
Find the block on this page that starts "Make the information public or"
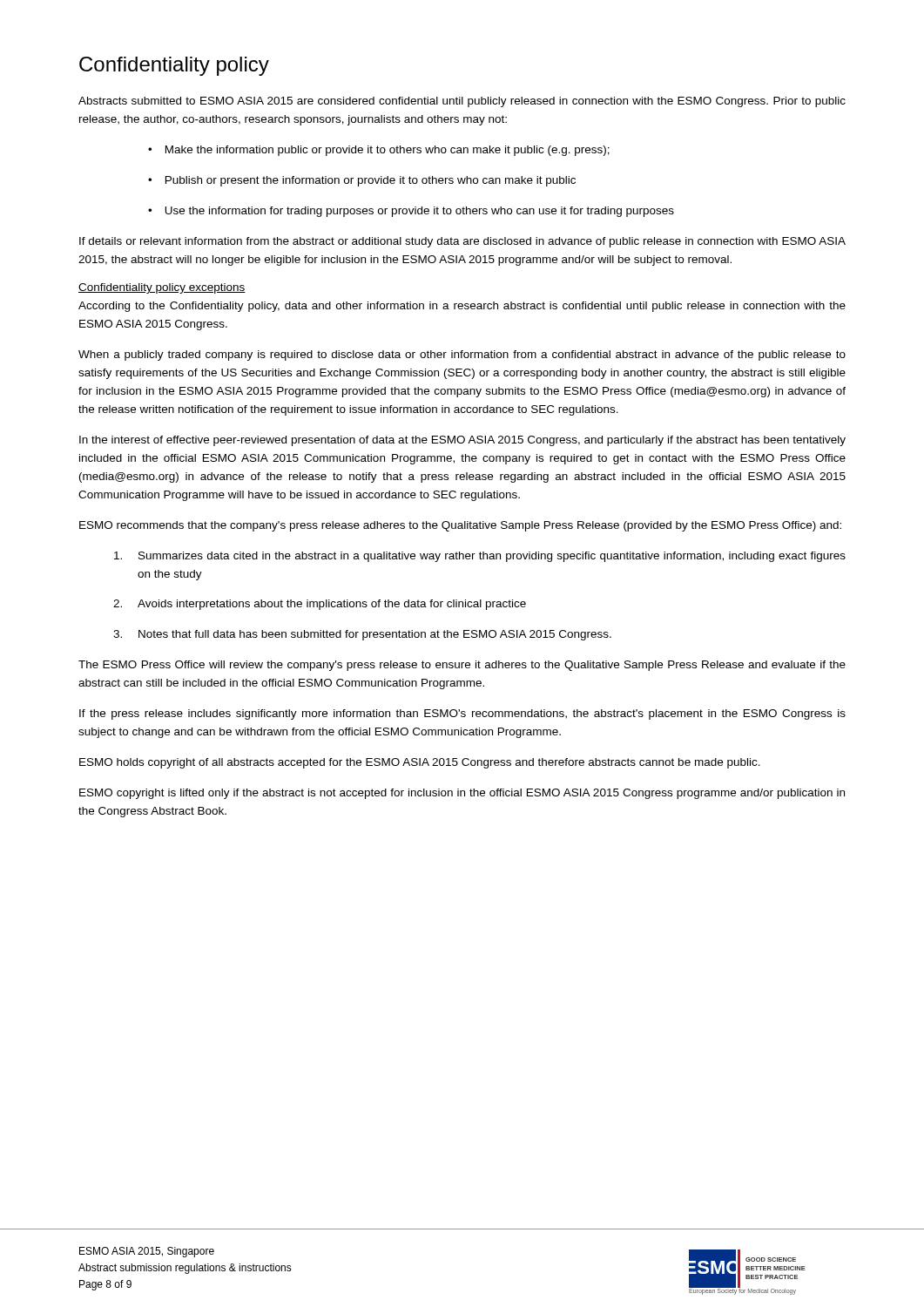coord(387,149)
